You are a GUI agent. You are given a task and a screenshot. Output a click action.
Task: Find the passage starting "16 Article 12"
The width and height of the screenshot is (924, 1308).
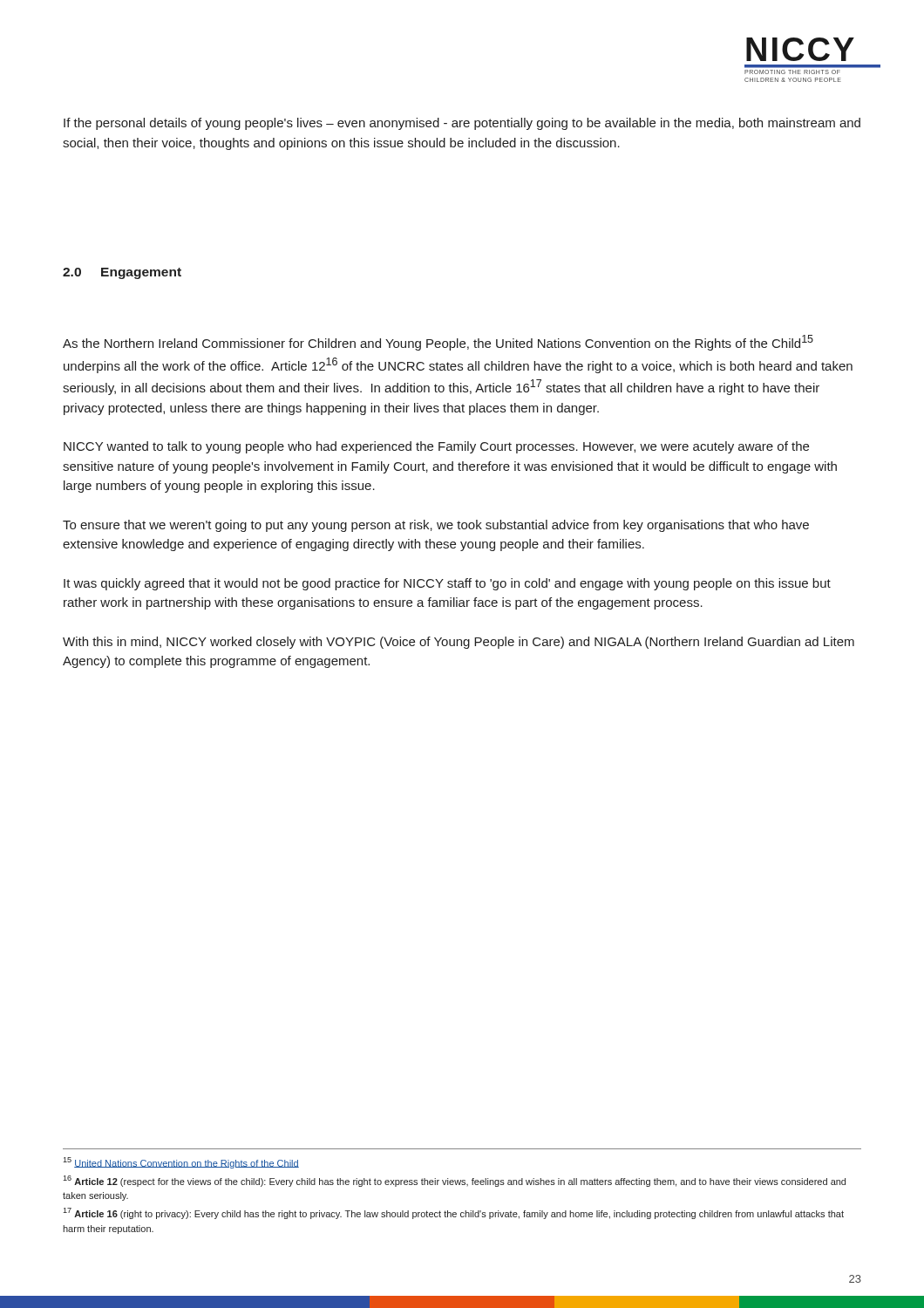(462, 1188)
